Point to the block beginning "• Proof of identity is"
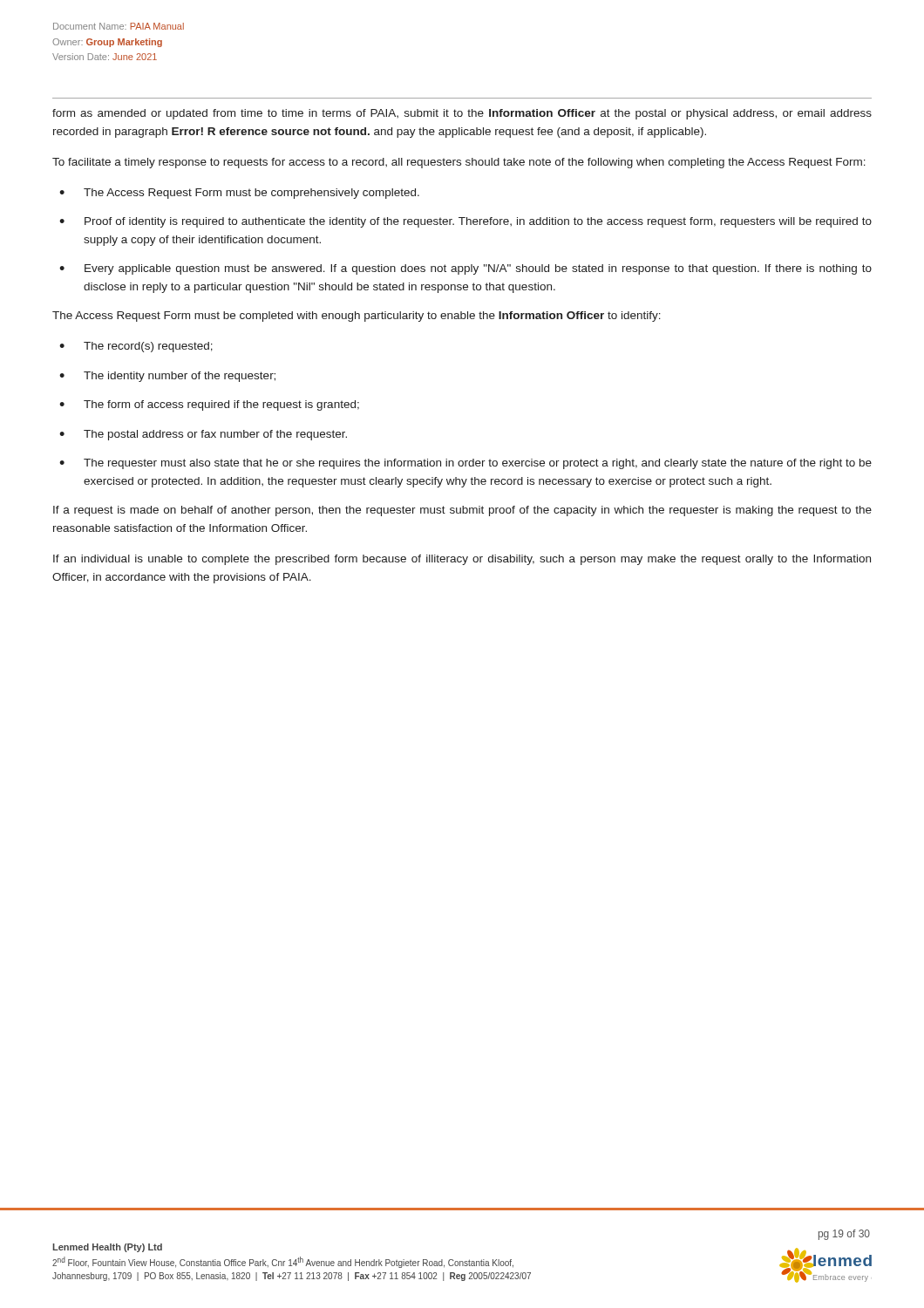 click(x=462, y=231)
